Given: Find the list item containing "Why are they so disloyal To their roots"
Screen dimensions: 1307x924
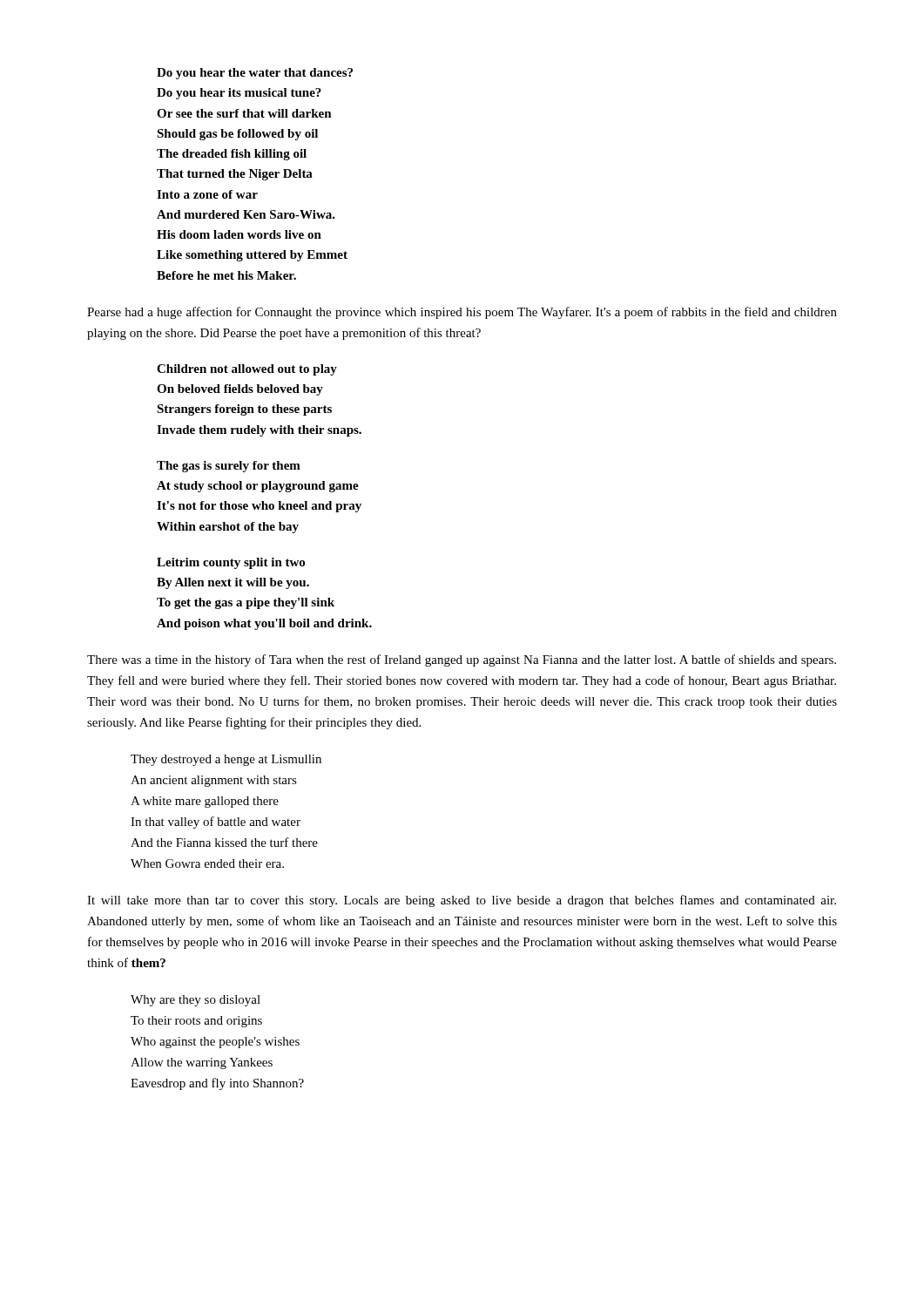Looking at the screenshot, I should point(196,1001).
